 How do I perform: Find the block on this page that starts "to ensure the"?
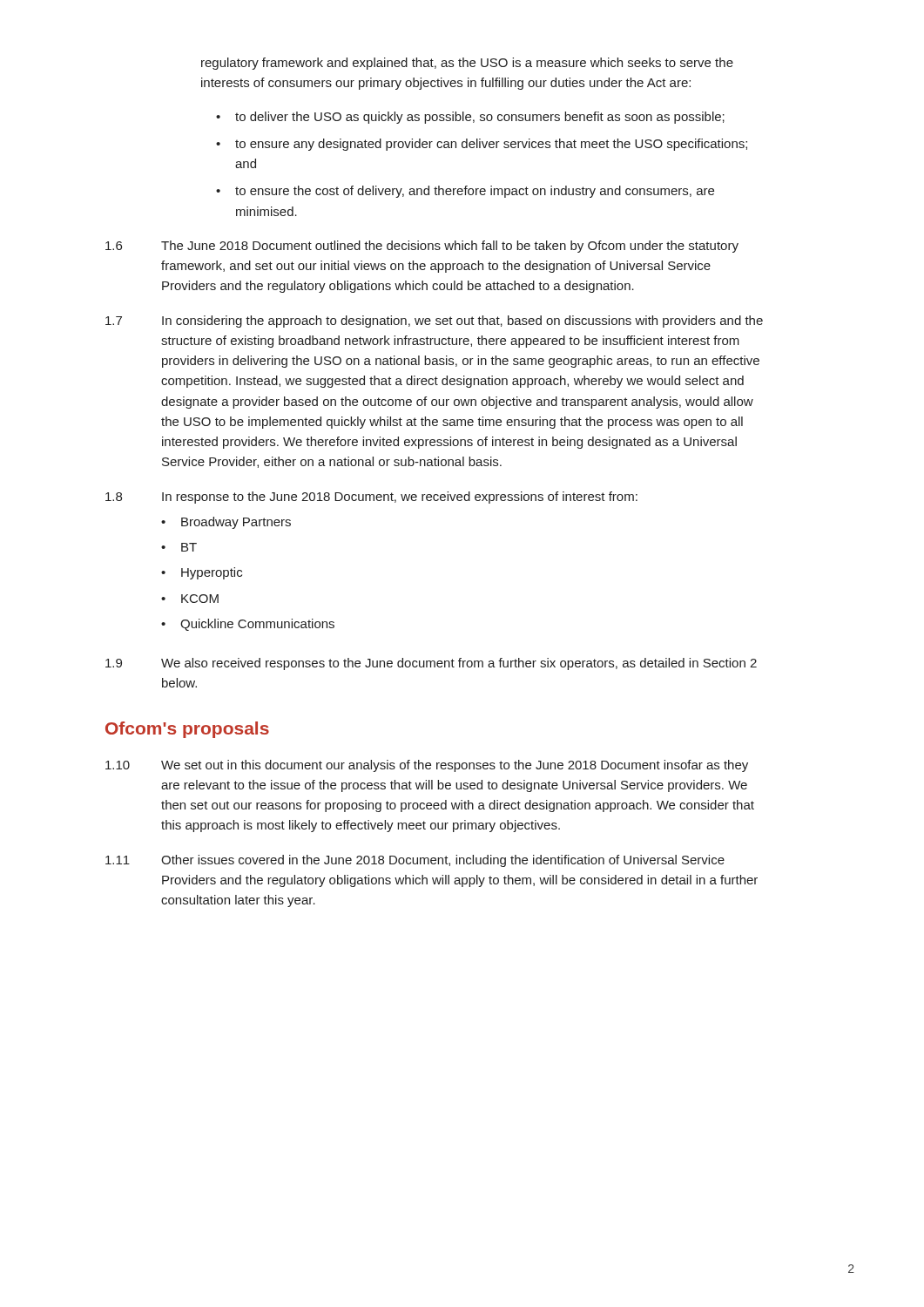[x=475, y=201]
